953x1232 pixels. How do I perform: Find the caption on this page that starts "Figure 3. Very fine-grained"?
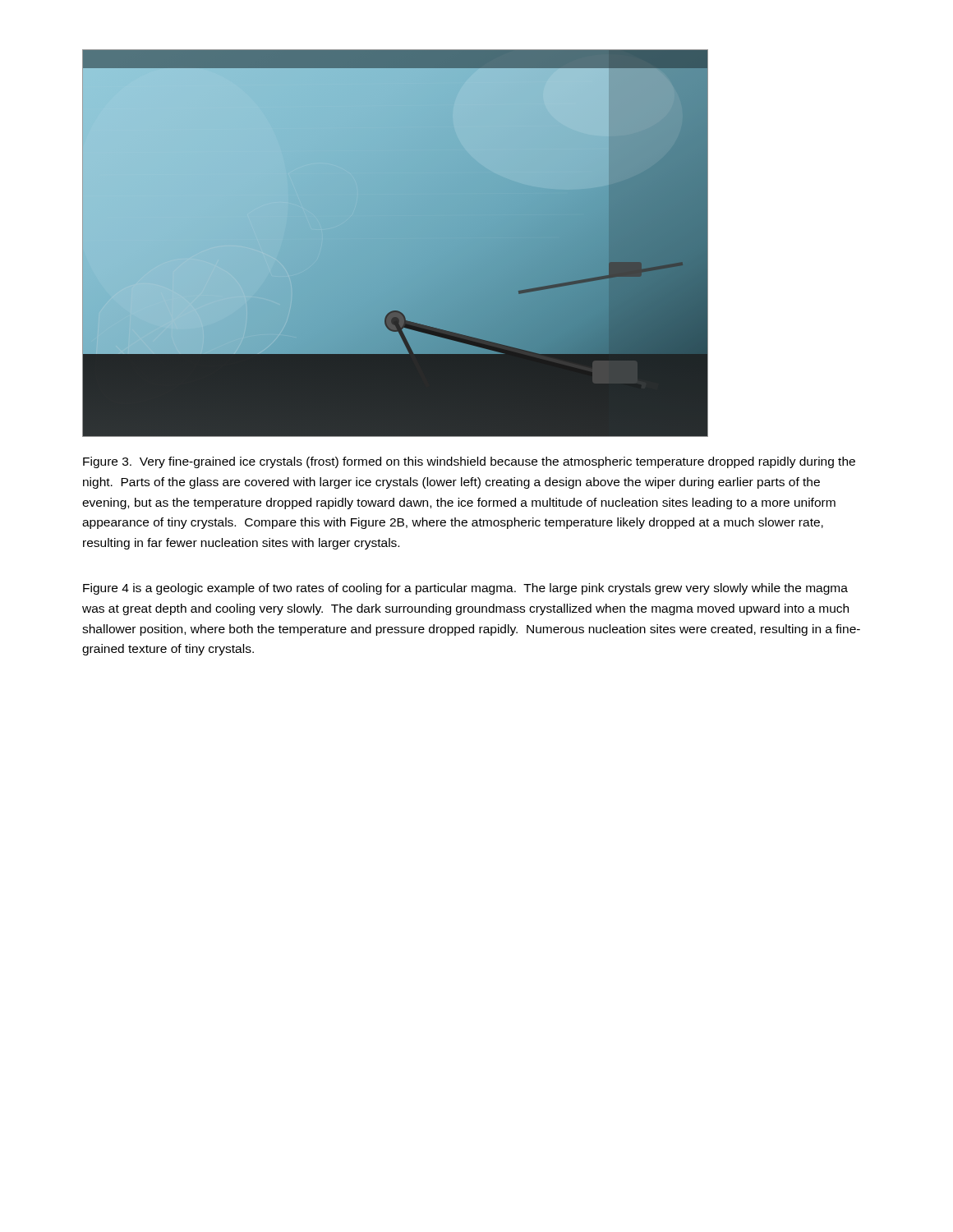point(469,502)
